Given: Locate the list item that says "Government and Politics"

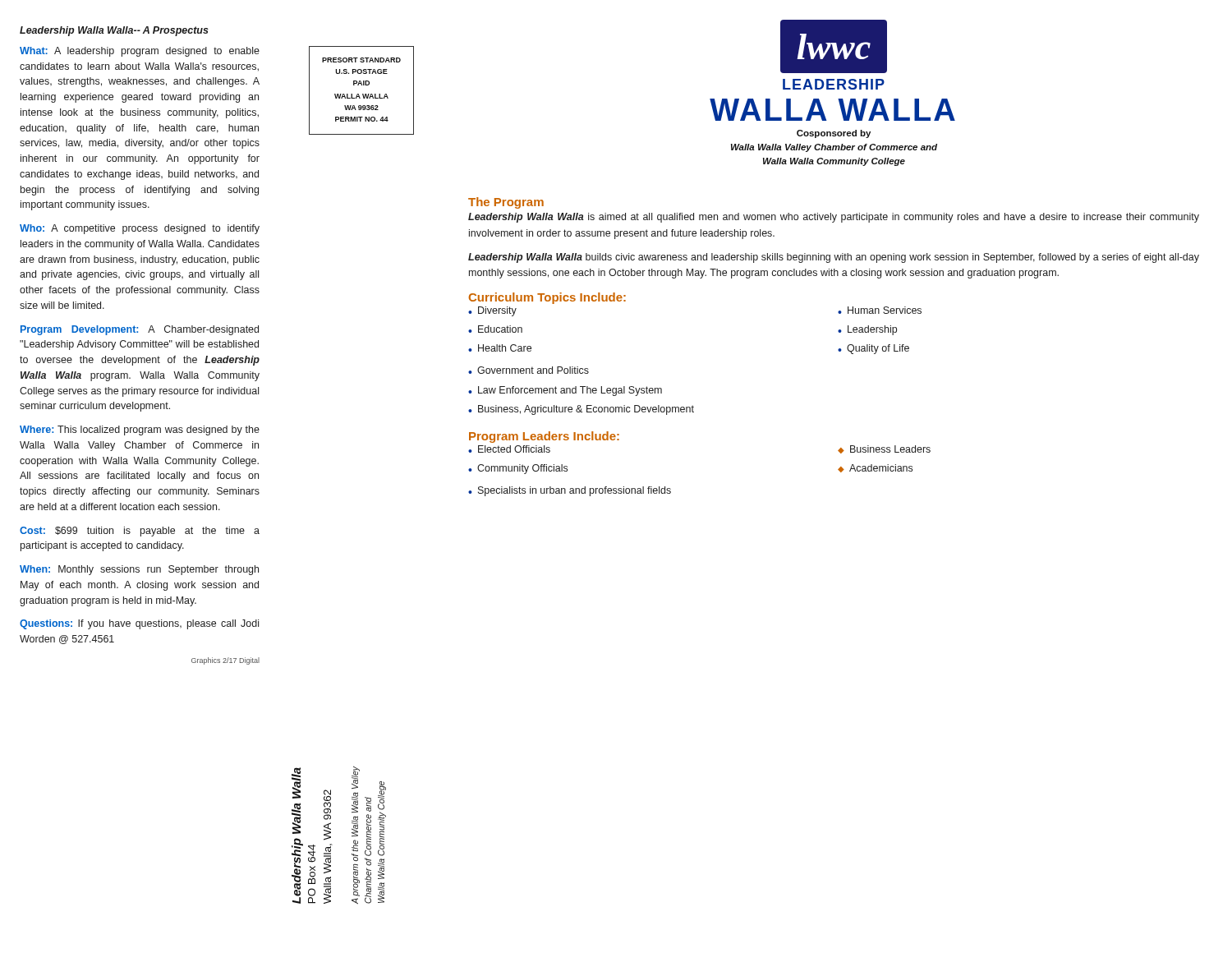Looking at the screenshot, I should tap(533, 371).
